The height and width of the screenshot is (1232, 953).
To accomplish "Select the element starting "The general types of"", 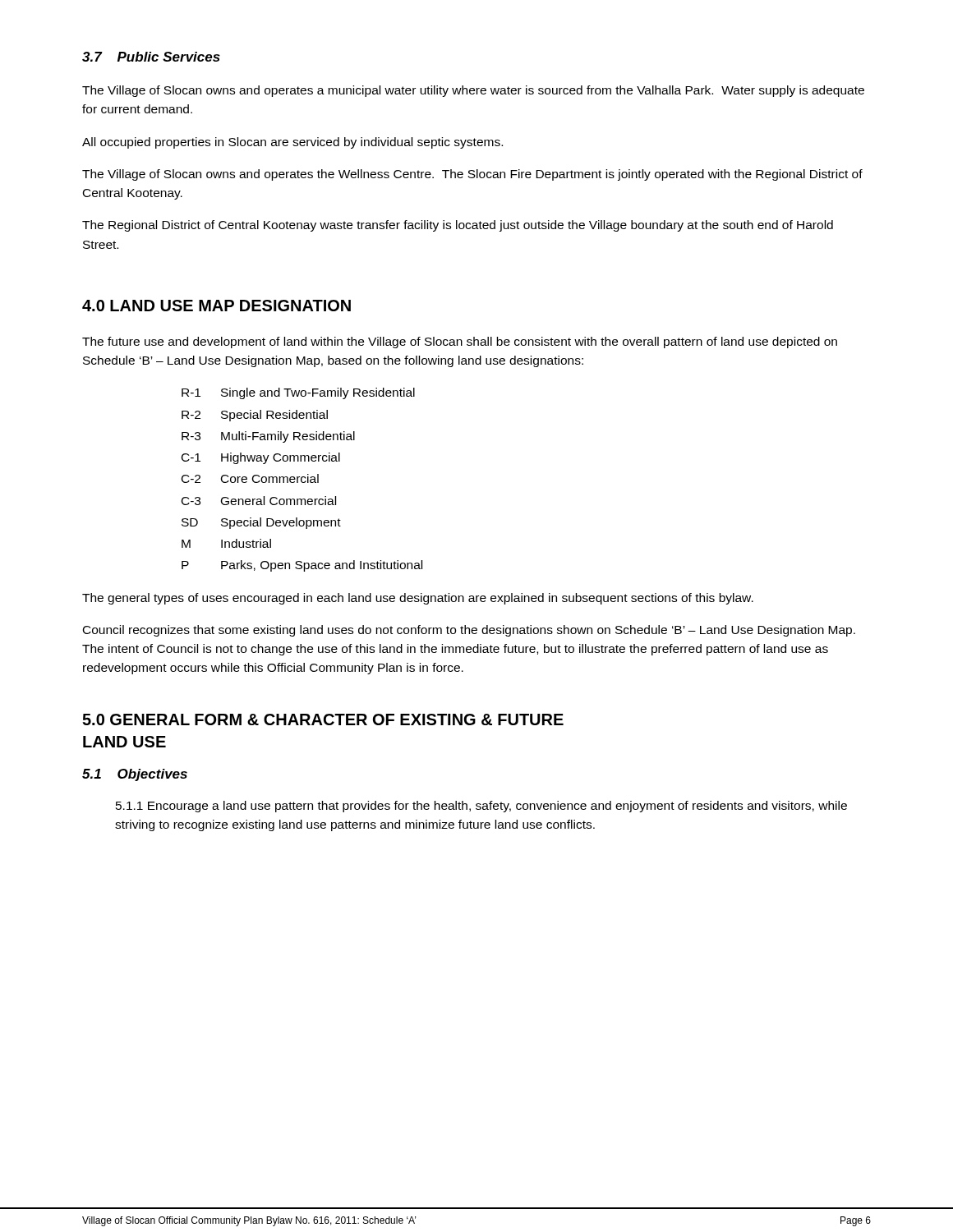I will coord(418,597).
